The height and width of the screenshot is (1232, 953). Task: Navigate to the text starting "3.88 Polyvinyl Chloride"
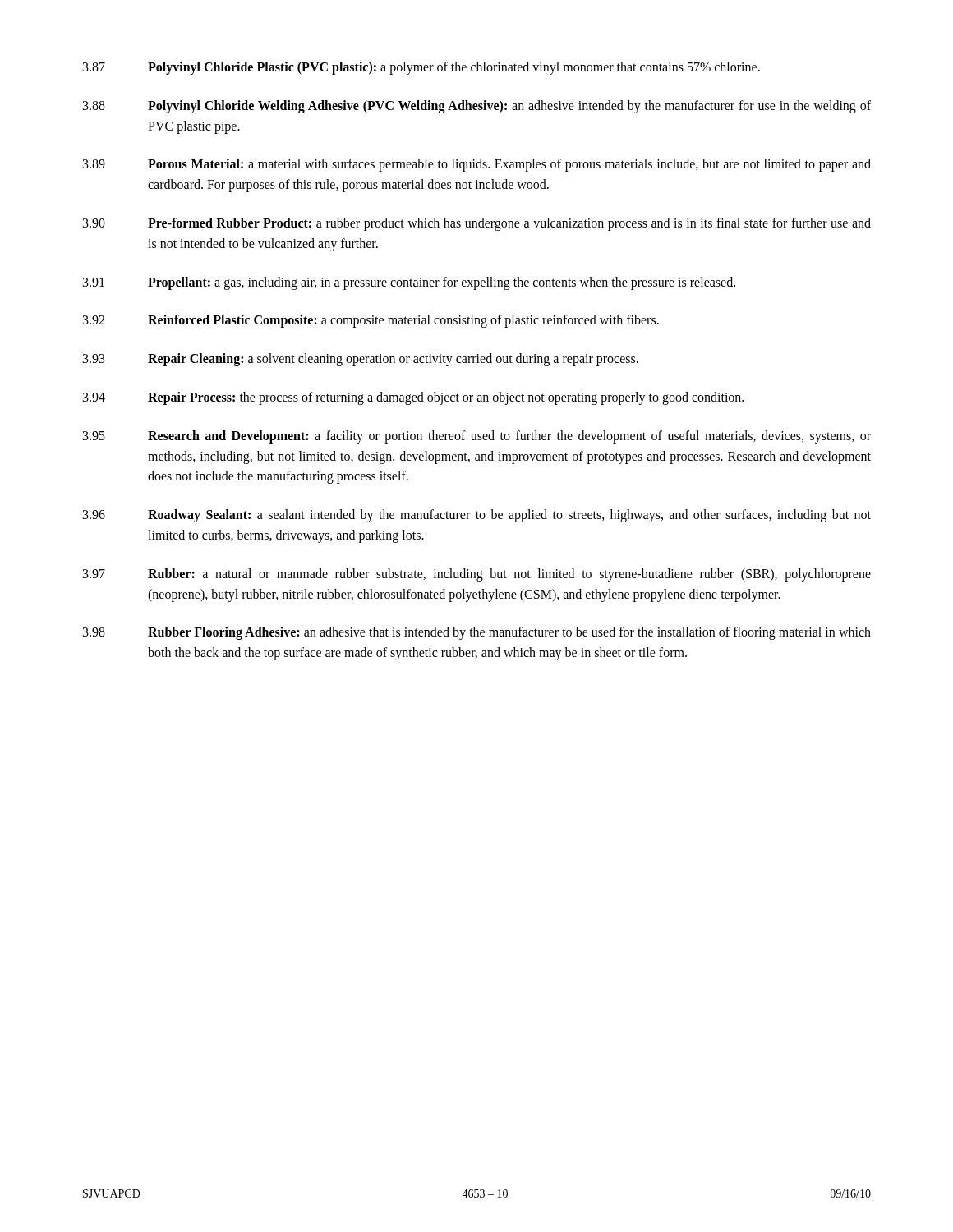tap(476, 116)
